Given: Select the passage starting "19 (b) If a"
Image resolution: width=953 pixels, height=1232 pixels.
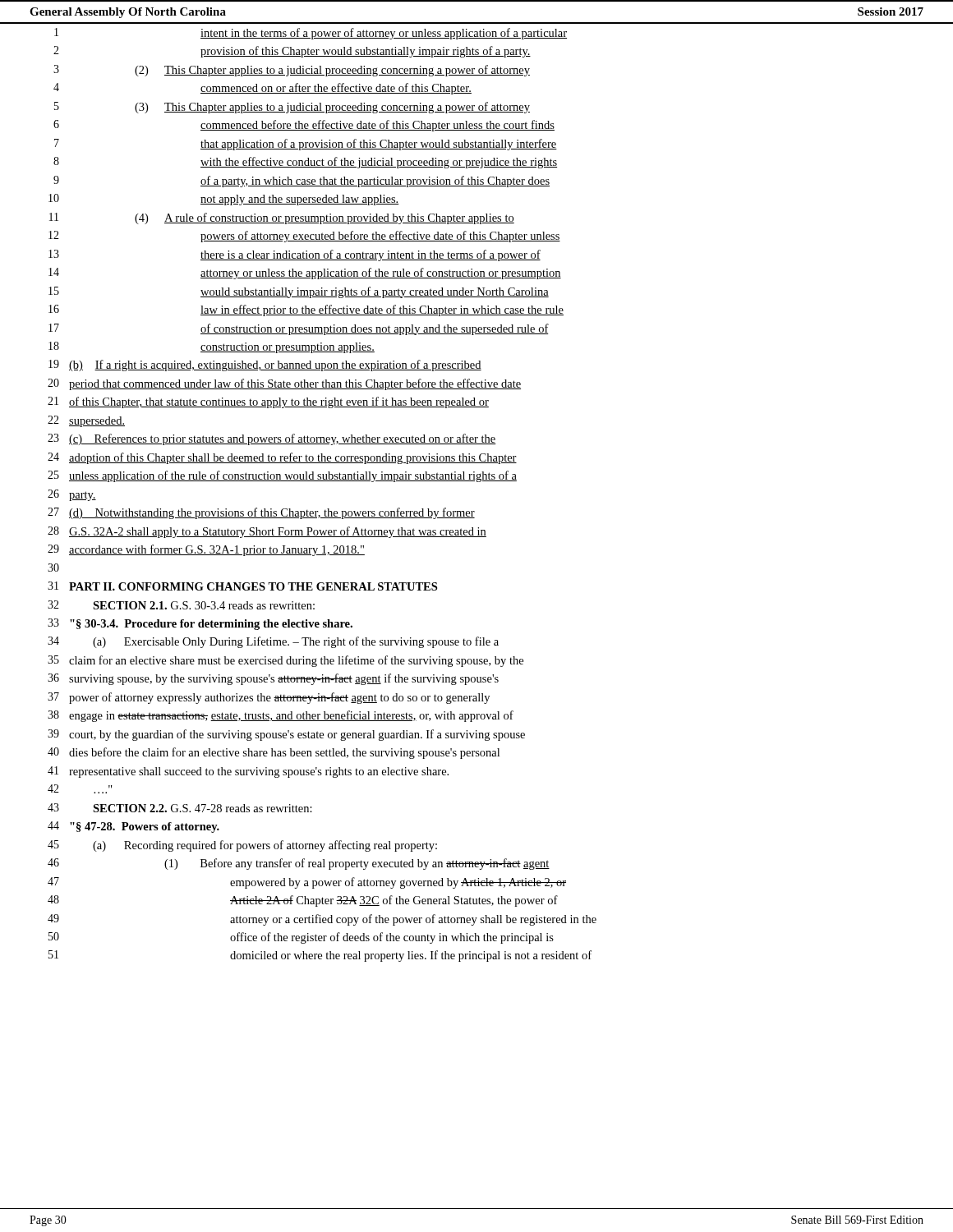Looking at the screenshot, I should pos(476,365).
